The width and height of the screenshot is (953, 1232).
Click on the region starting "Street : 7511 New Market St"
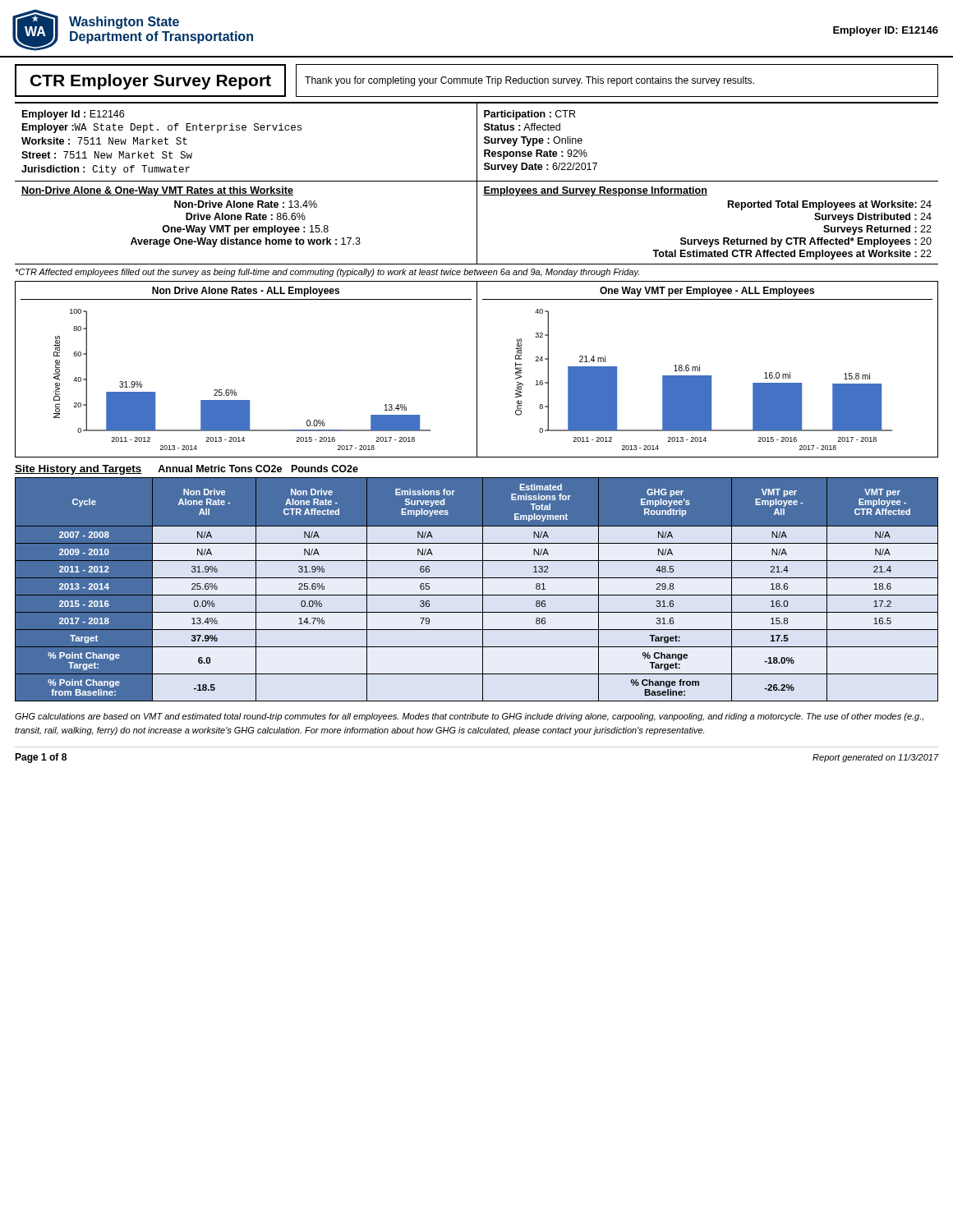pyautogui.click(x=107, y=156)
